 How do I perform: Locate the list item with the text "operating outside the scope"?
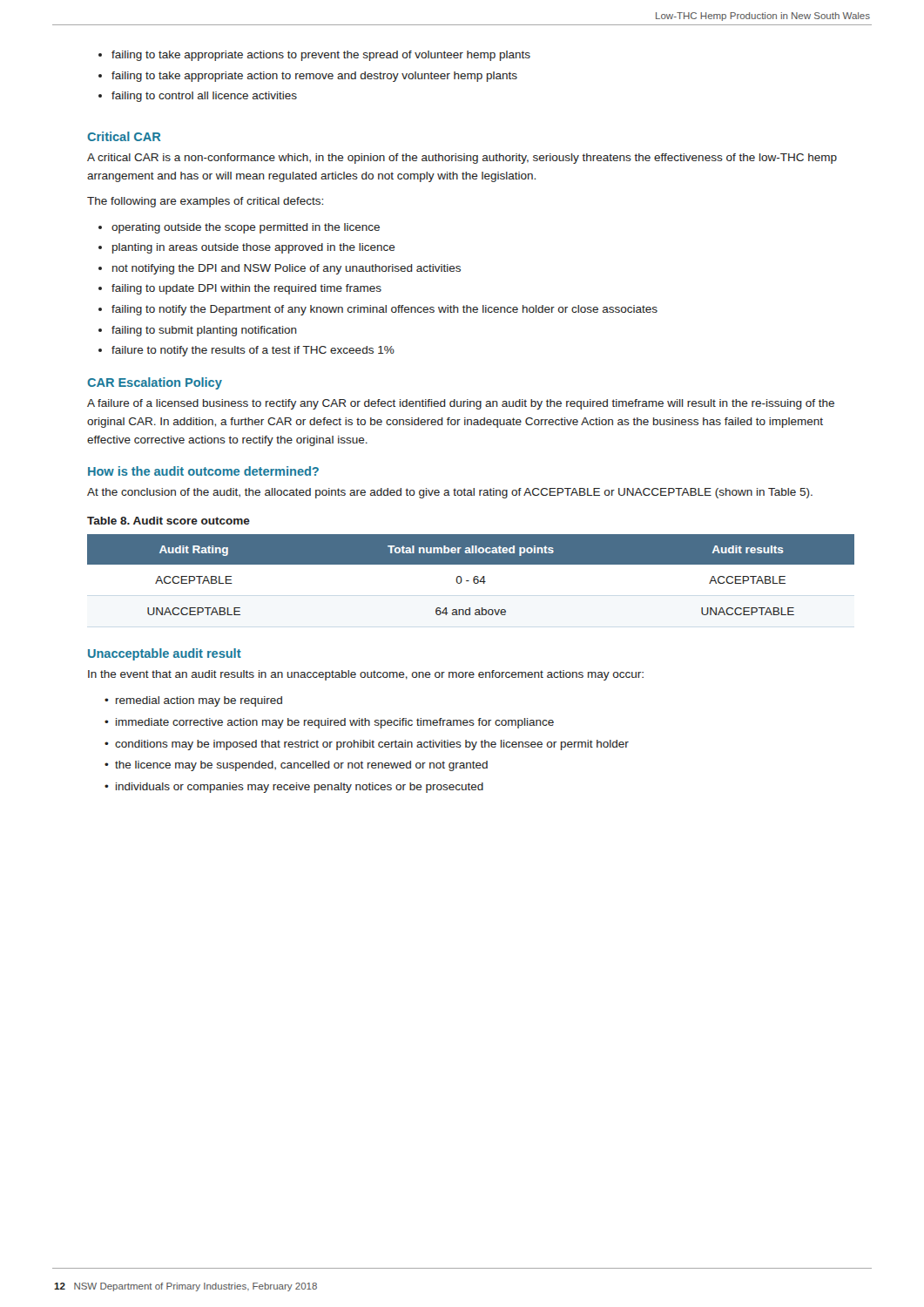(246, 227)
